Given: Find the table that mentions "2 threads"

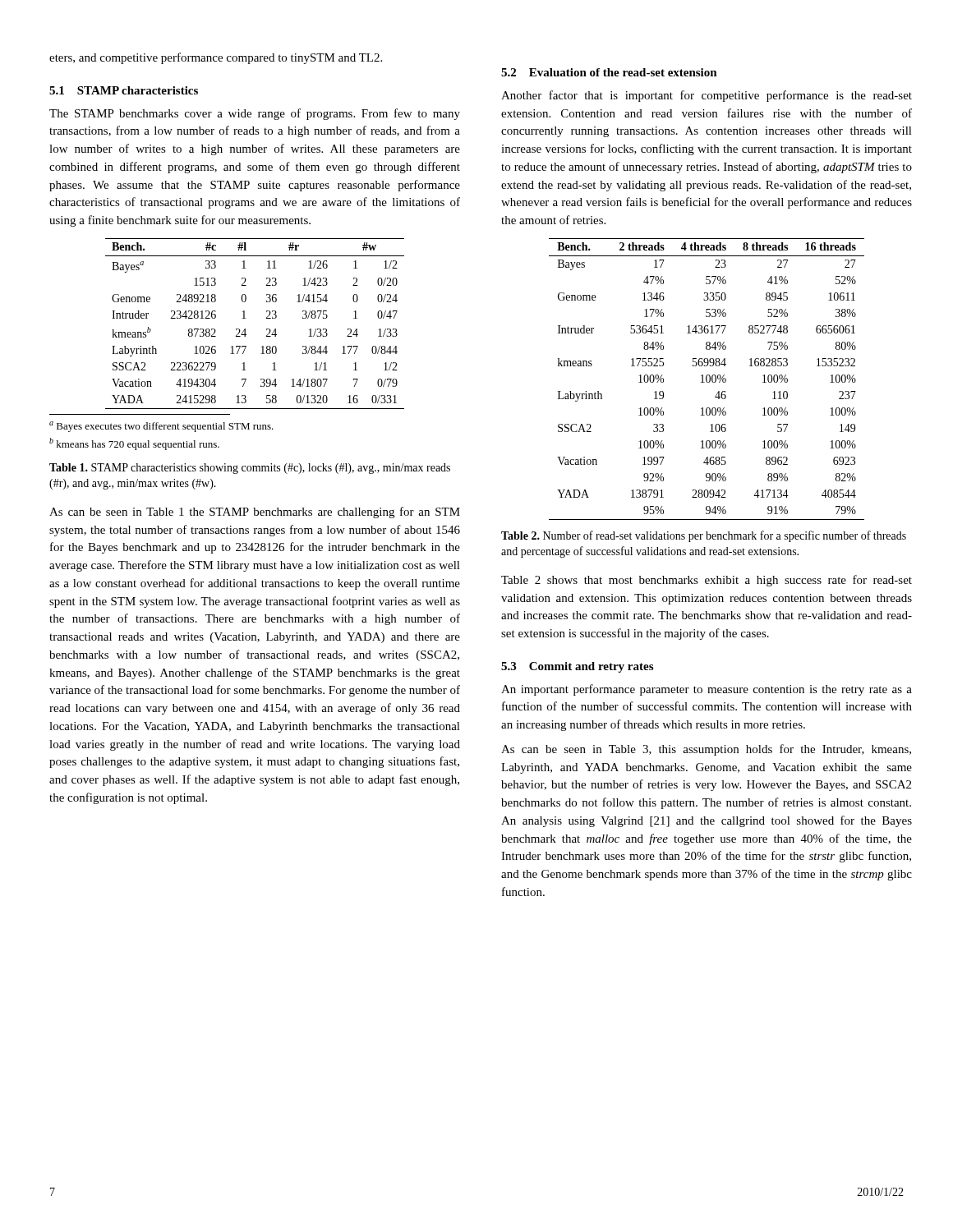Looking at the screenshot, I should (x=707, y=379).
